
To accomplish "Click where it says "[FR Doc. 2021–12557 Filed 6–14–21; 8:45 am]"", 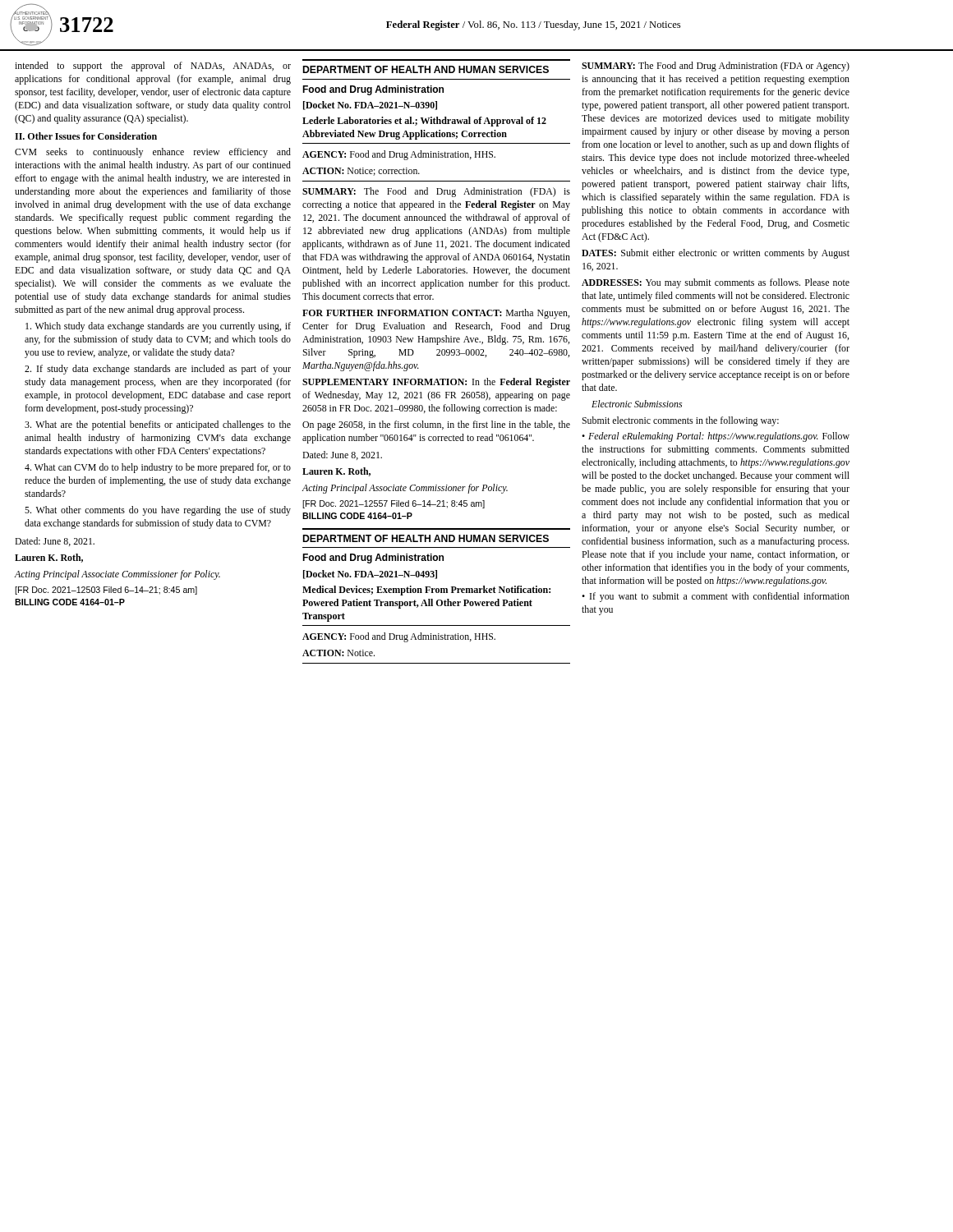I will tap(394, 504).
